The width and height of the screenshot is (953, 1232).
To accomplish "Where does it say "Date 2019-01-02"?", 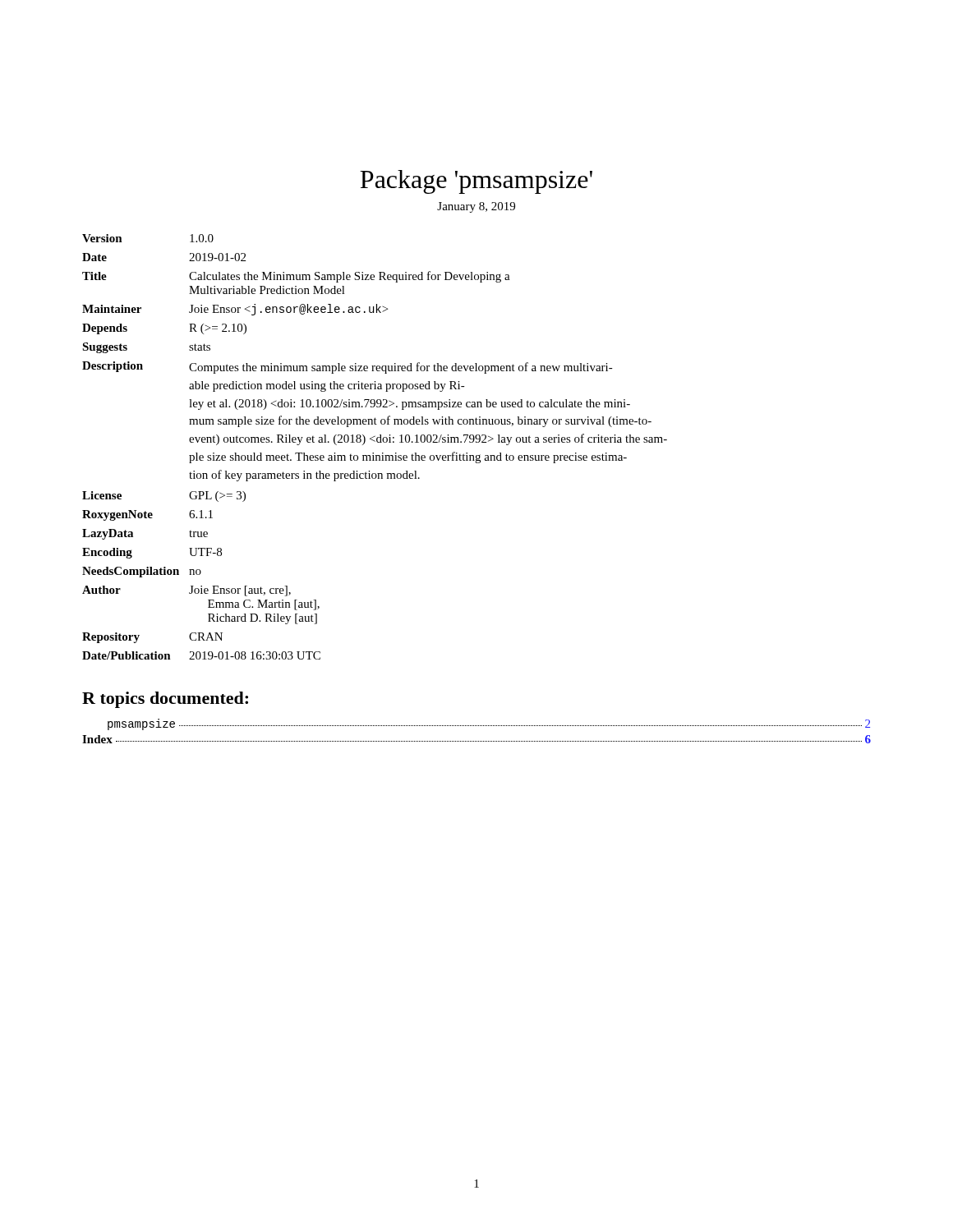I will click(x=99, y=257).
